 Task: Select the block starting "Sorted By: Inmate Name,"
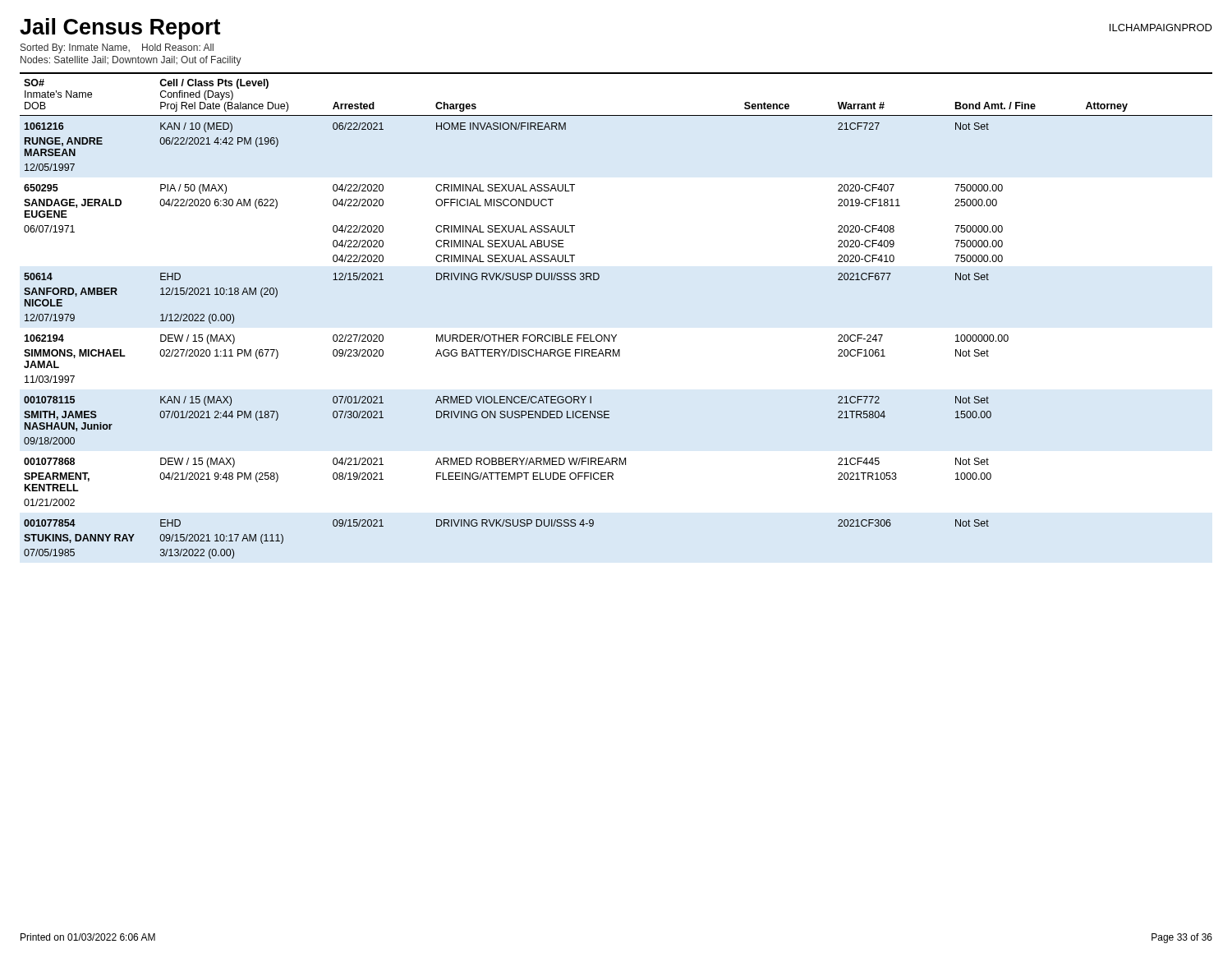tap(117, 48)
